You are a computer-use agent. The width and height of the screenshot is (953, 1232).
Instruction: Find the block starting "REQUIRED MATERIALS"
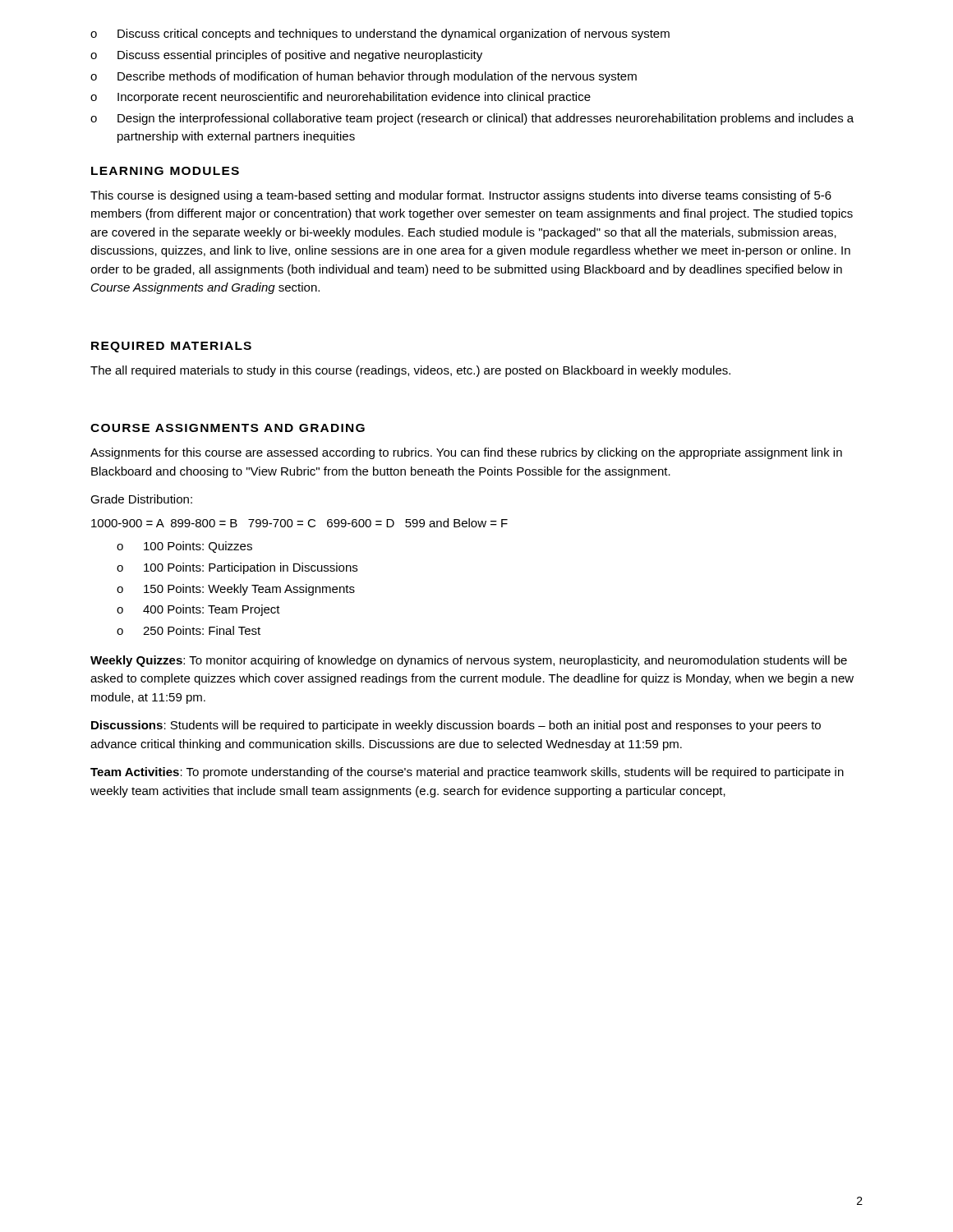(172, 345)
